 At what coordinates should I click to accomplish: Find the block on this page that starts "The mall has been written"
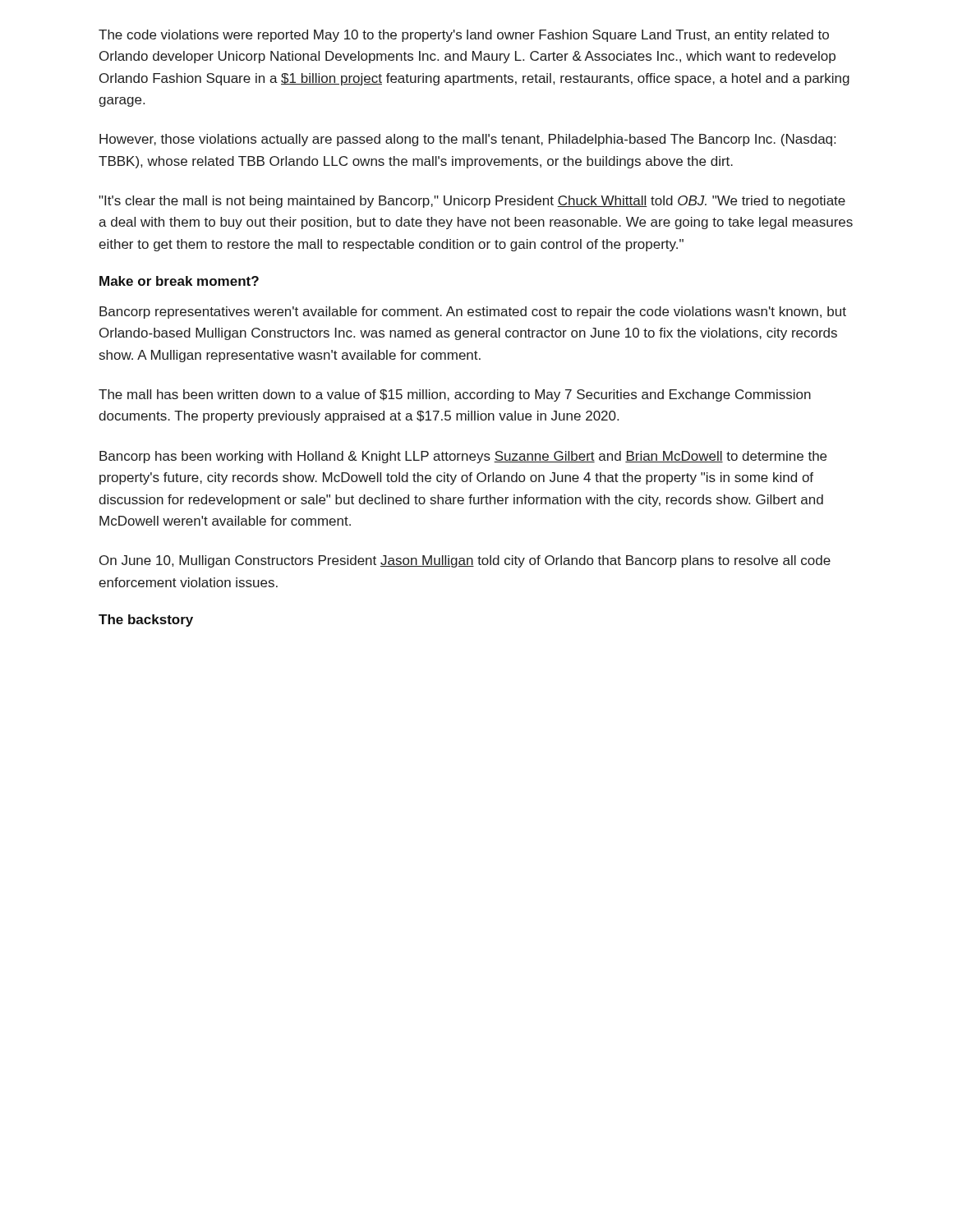pos(455,406)
